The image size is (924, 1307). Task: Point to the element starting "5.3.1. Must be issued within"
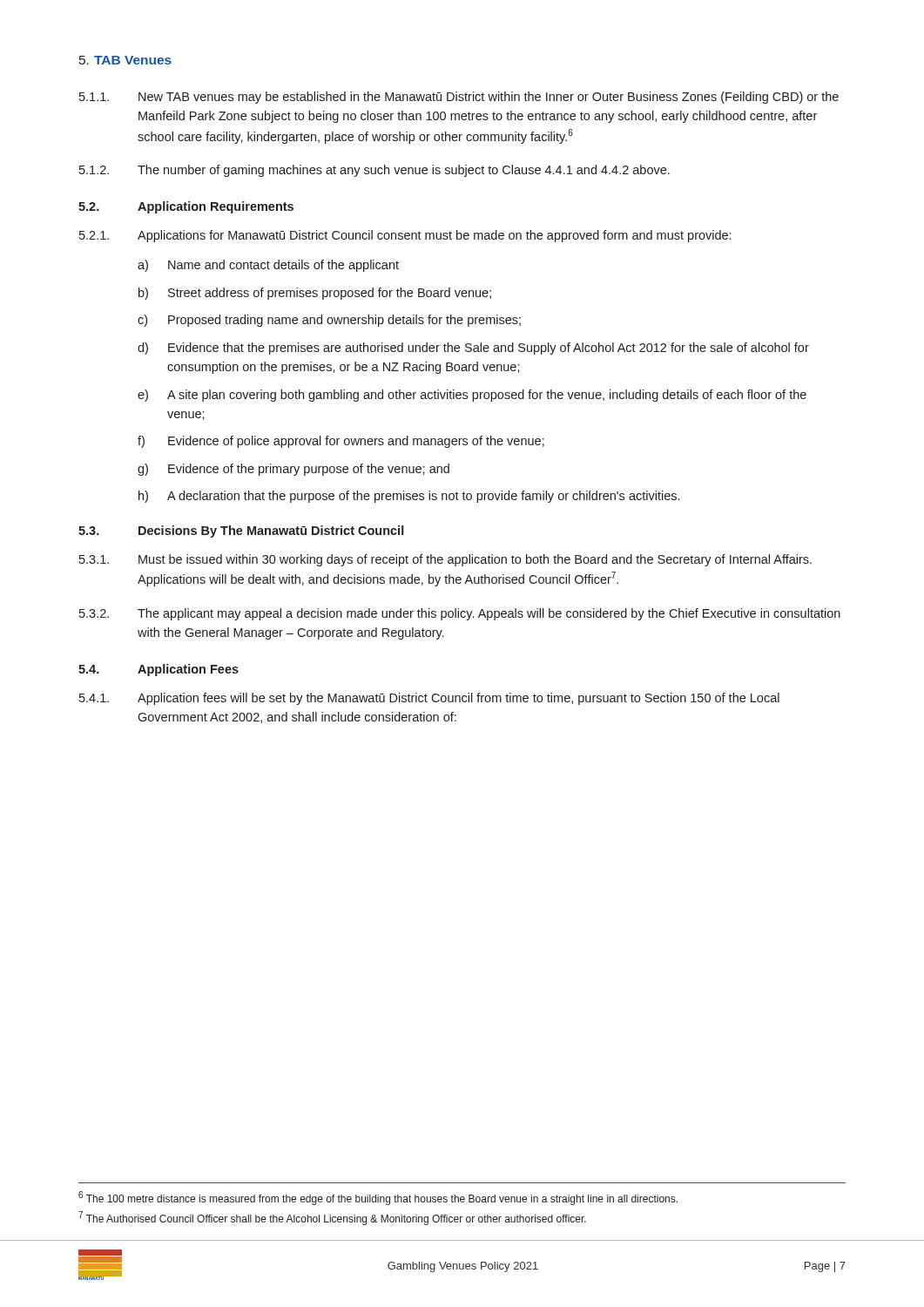point(462,570)
